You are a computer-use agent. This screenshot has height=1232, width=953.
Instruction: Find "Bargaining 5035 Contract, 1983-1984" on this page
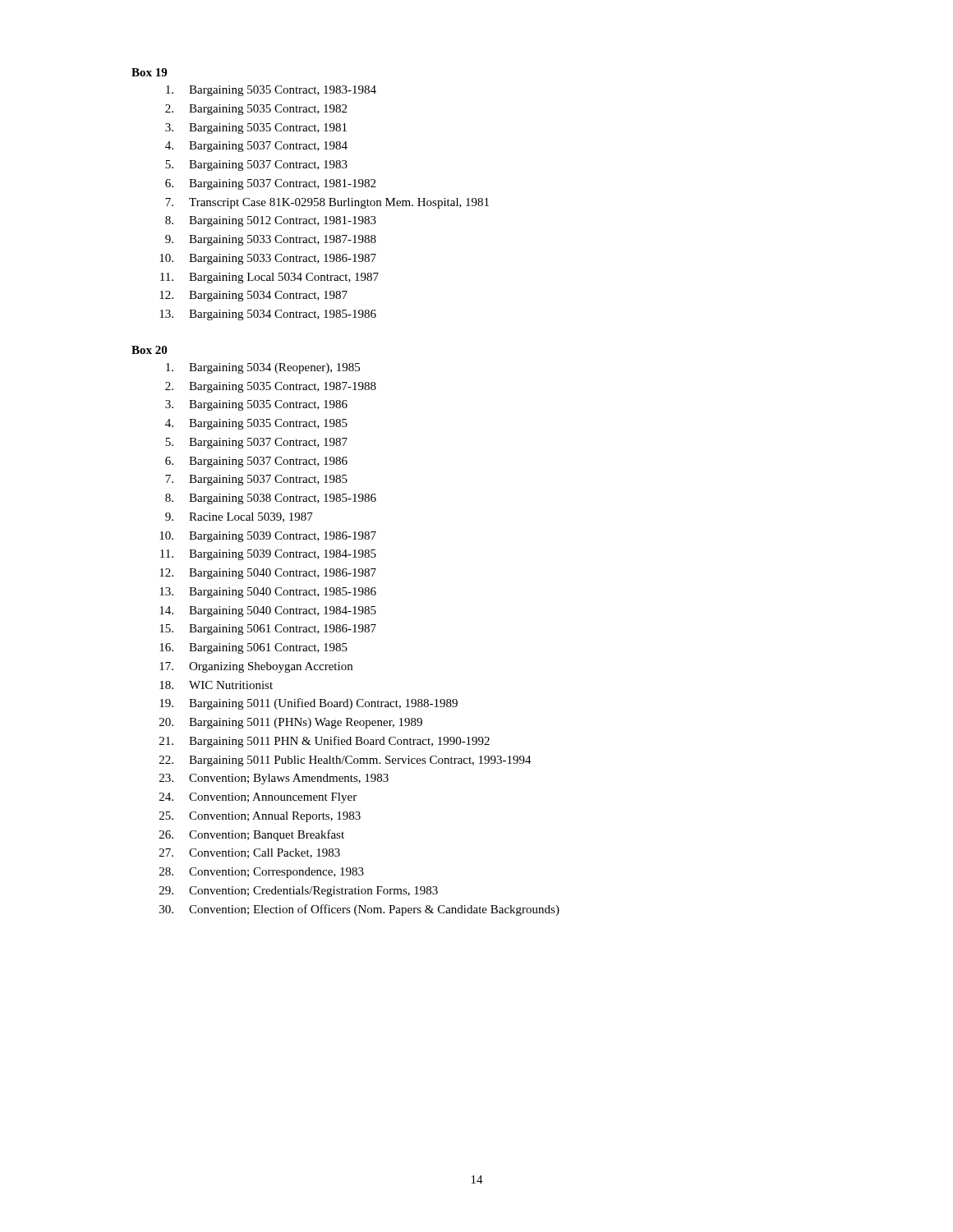point(271,91)
